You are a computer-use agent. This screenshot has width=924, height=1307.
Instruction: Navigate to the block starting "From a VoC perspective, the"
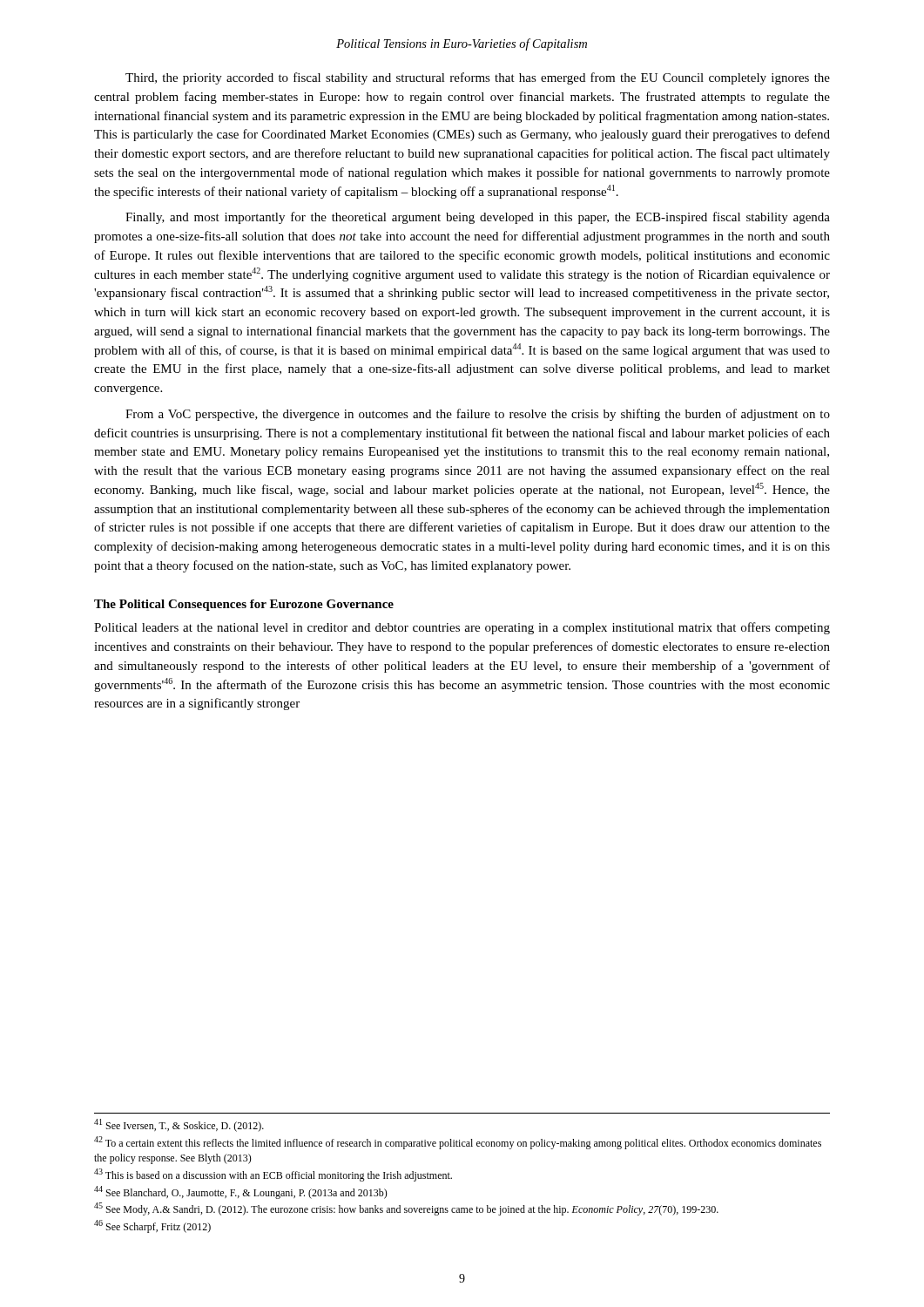pyautogui.click(x=462, y=490)
